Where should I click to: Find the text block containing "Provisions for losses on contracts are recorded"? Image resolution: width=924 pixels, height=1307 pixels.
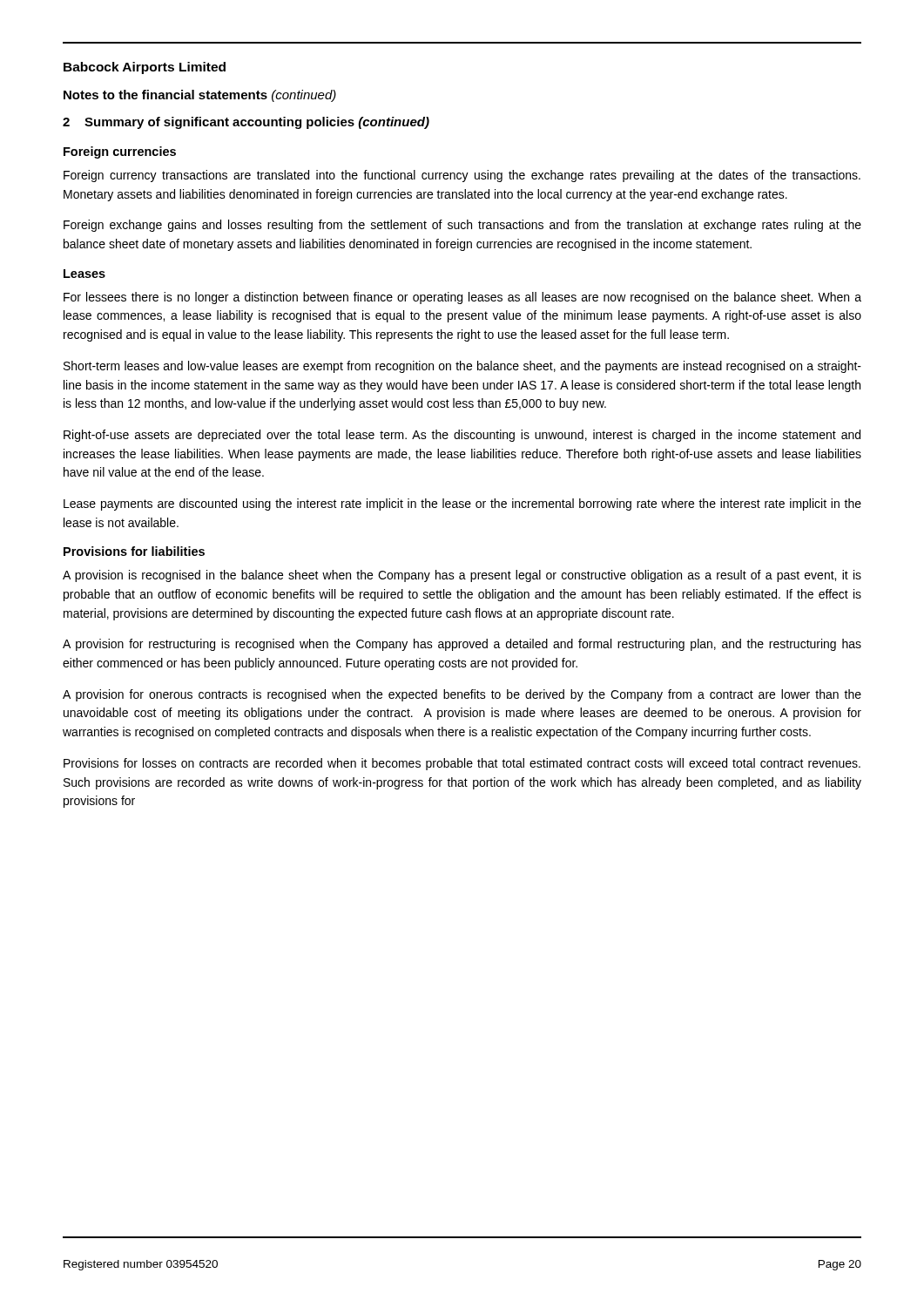[462, 782]
